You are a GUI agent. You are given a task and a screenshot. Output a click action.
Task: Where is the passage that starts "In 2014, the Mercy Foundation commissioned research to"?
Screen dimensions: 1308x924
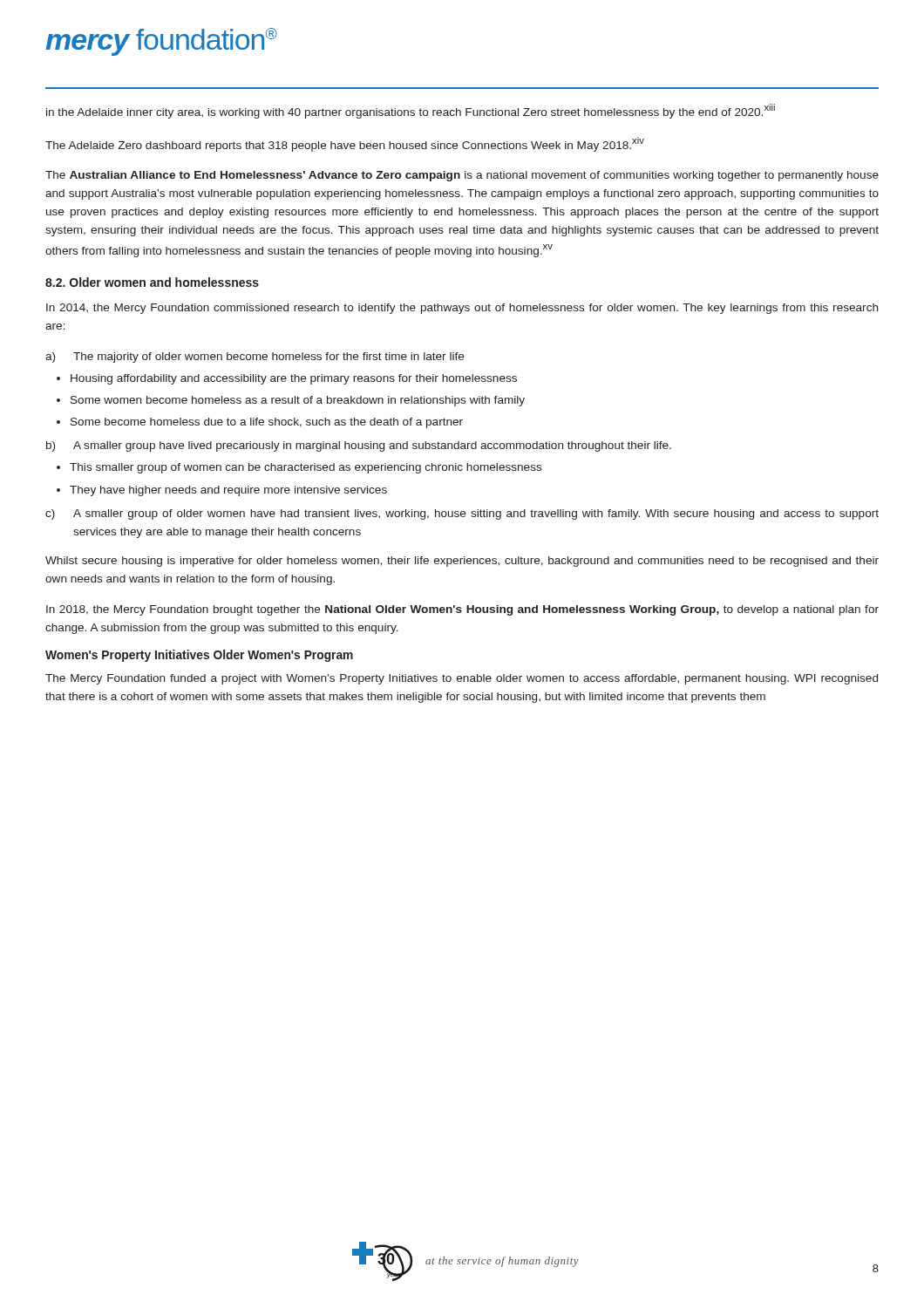coord(462,317)
